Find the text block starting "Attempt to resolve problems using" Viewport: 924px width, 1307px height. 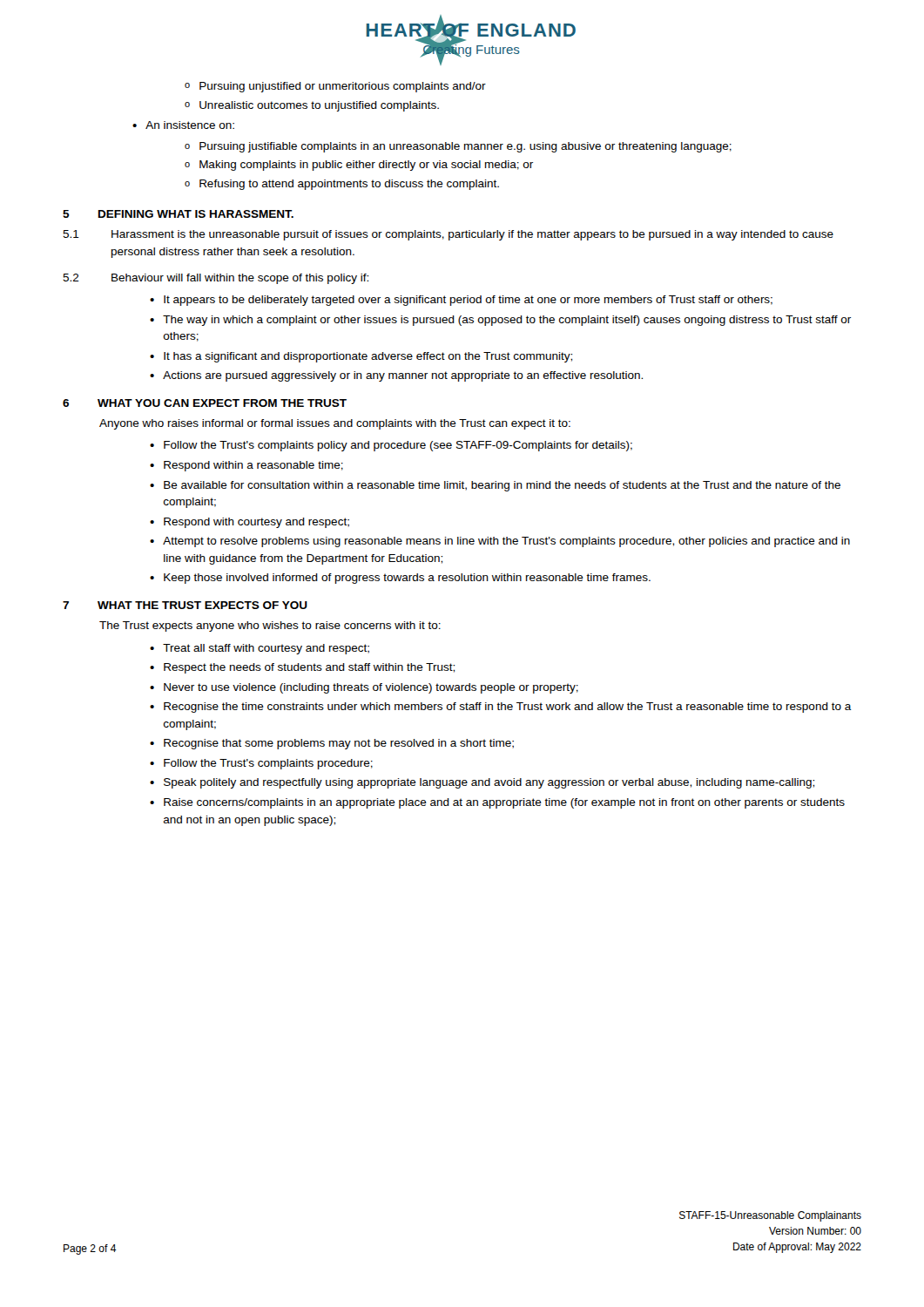tap(507, 549)
